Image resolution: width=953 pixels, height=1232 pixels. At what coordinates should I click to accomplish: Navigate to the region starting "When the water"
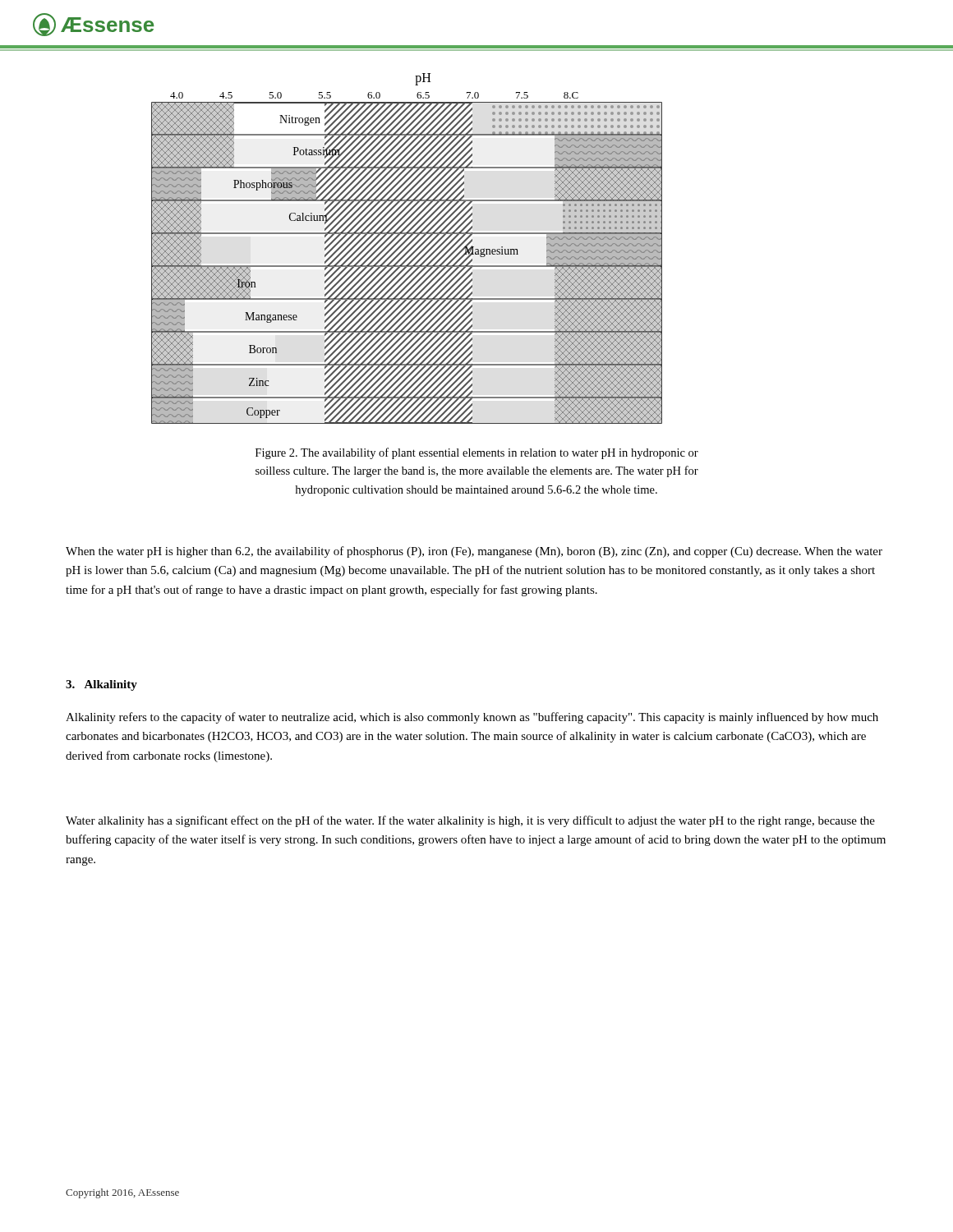tap(474, 570)
